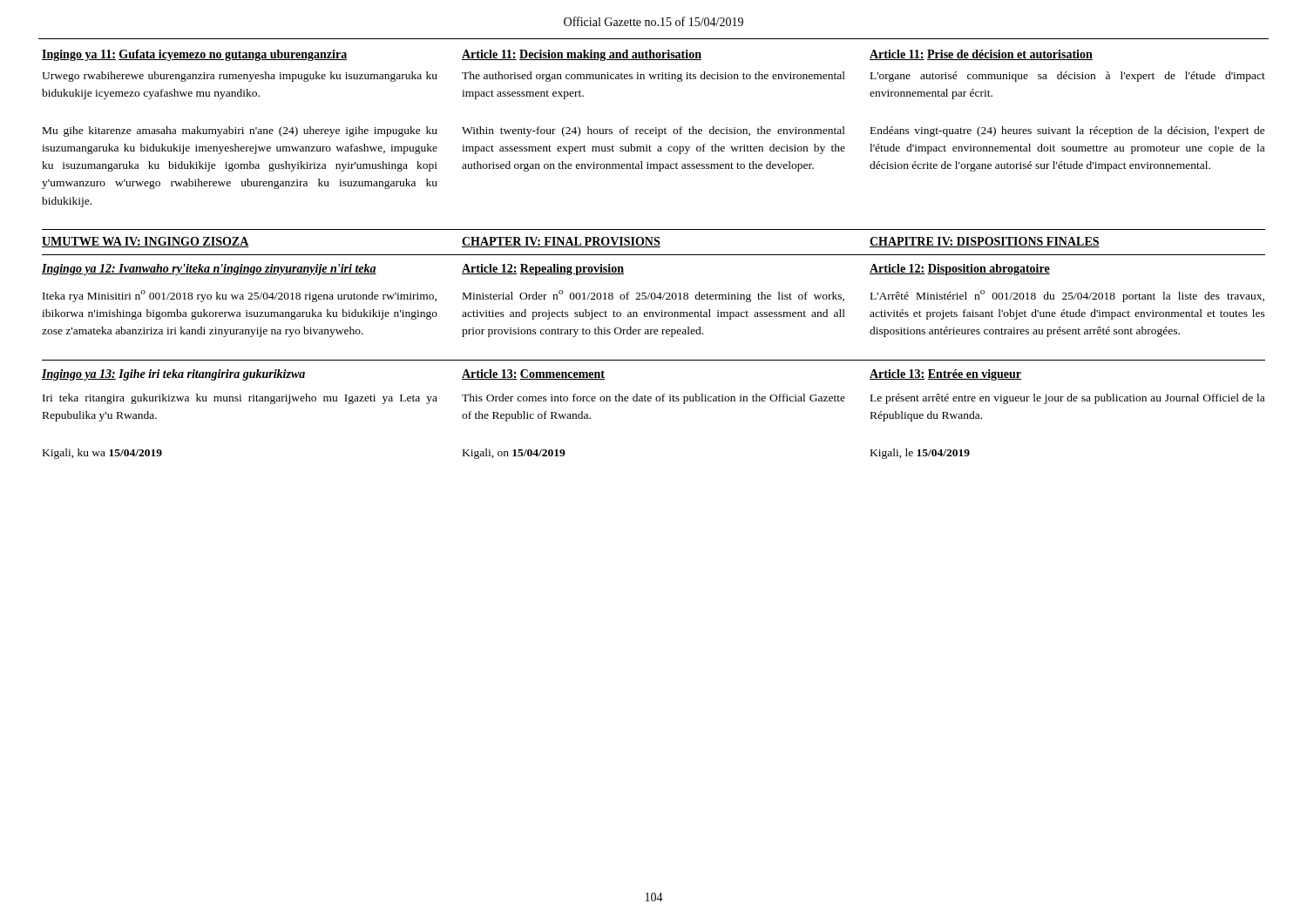Find the text block containing "Urwego rwabiherewe uburenganzira rumenyesha impuguke ku isuzumangaruka ku"

click(x=240, y=85)
